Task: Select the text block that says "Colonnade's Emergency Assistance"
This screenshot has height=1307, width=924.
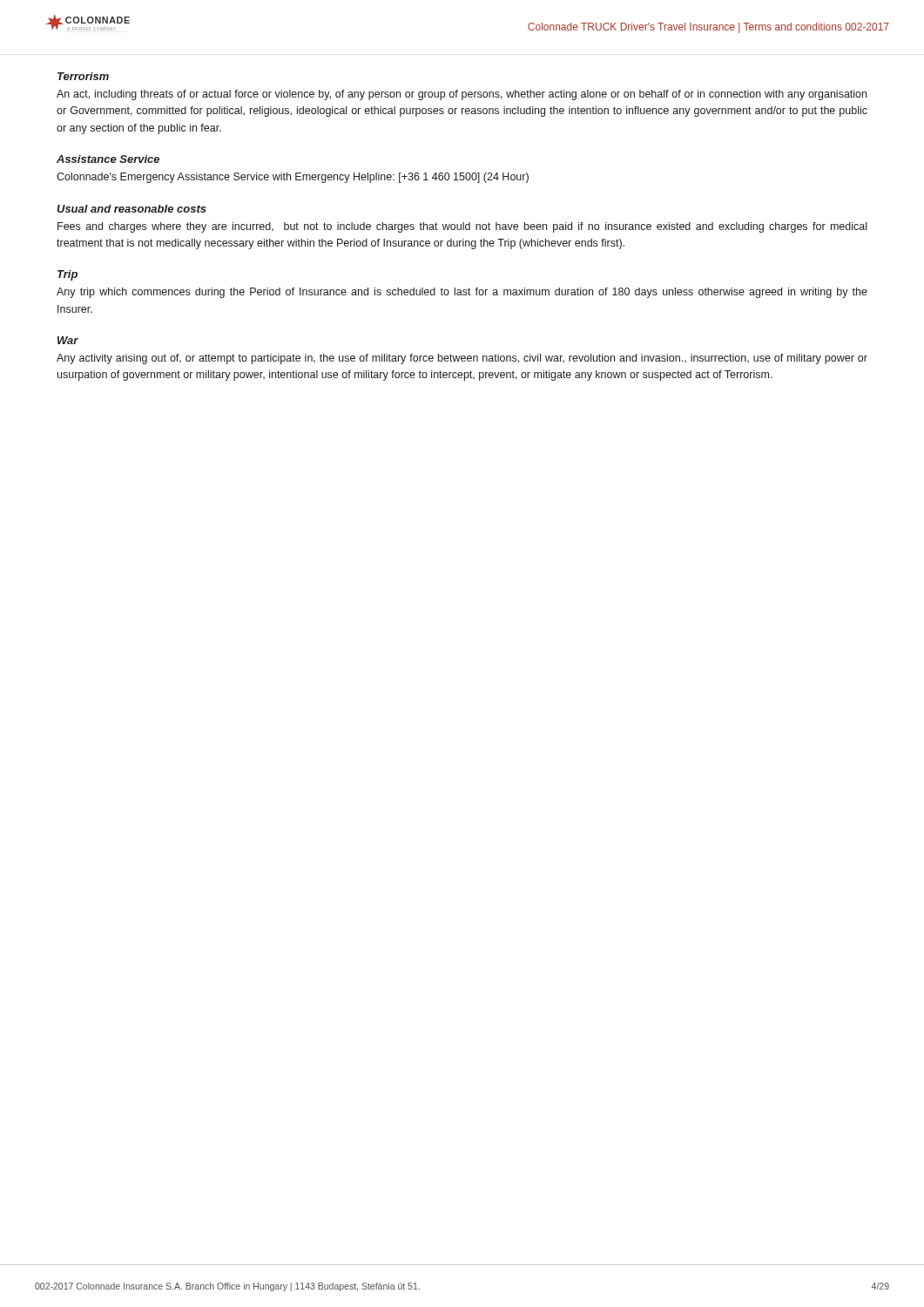Action: (293, 177)
